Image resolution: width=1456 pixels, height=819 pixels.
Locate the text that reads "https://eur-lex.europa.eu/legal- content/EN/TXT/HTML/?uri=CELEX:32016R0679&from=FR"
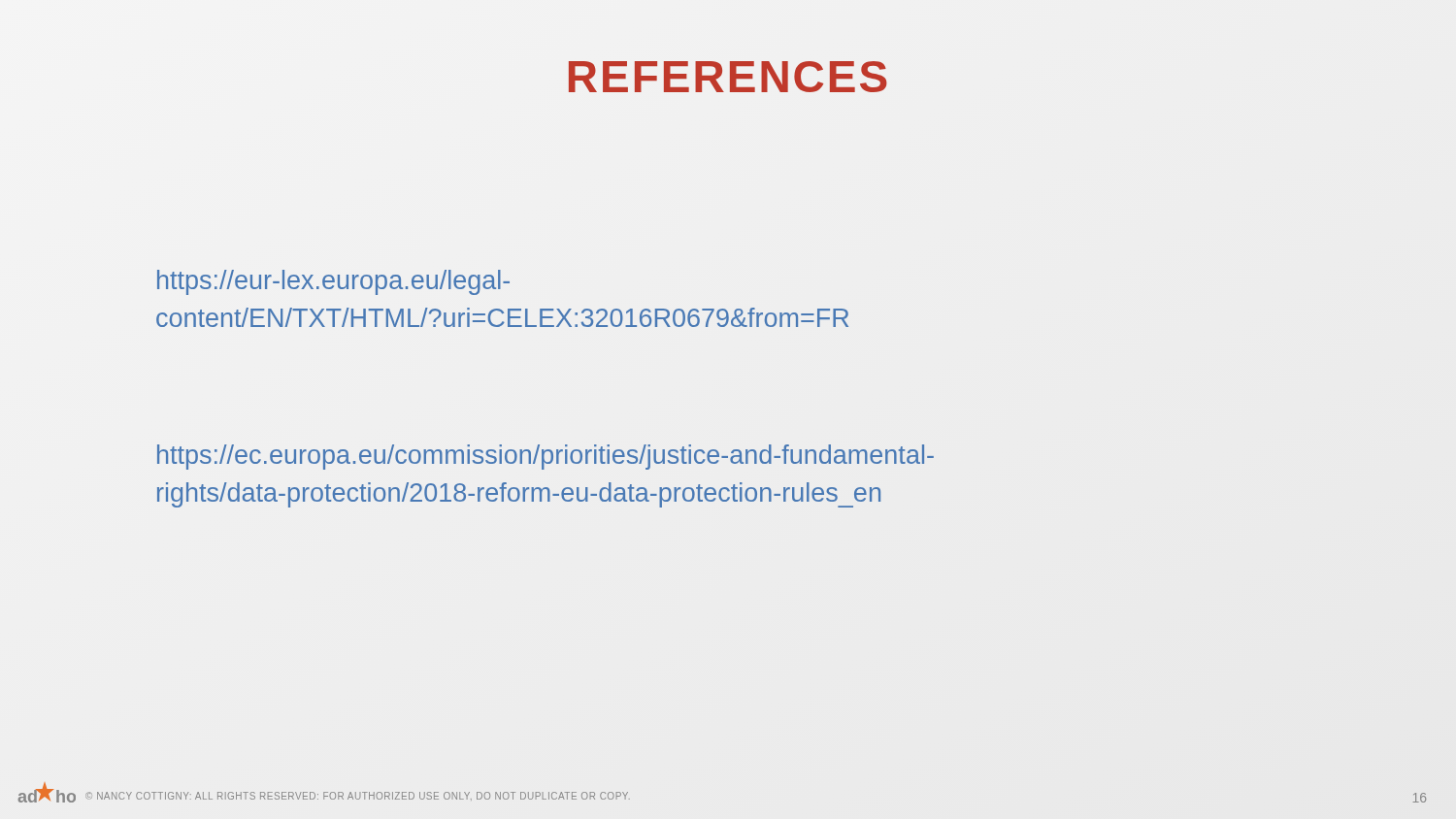point(503,300)
